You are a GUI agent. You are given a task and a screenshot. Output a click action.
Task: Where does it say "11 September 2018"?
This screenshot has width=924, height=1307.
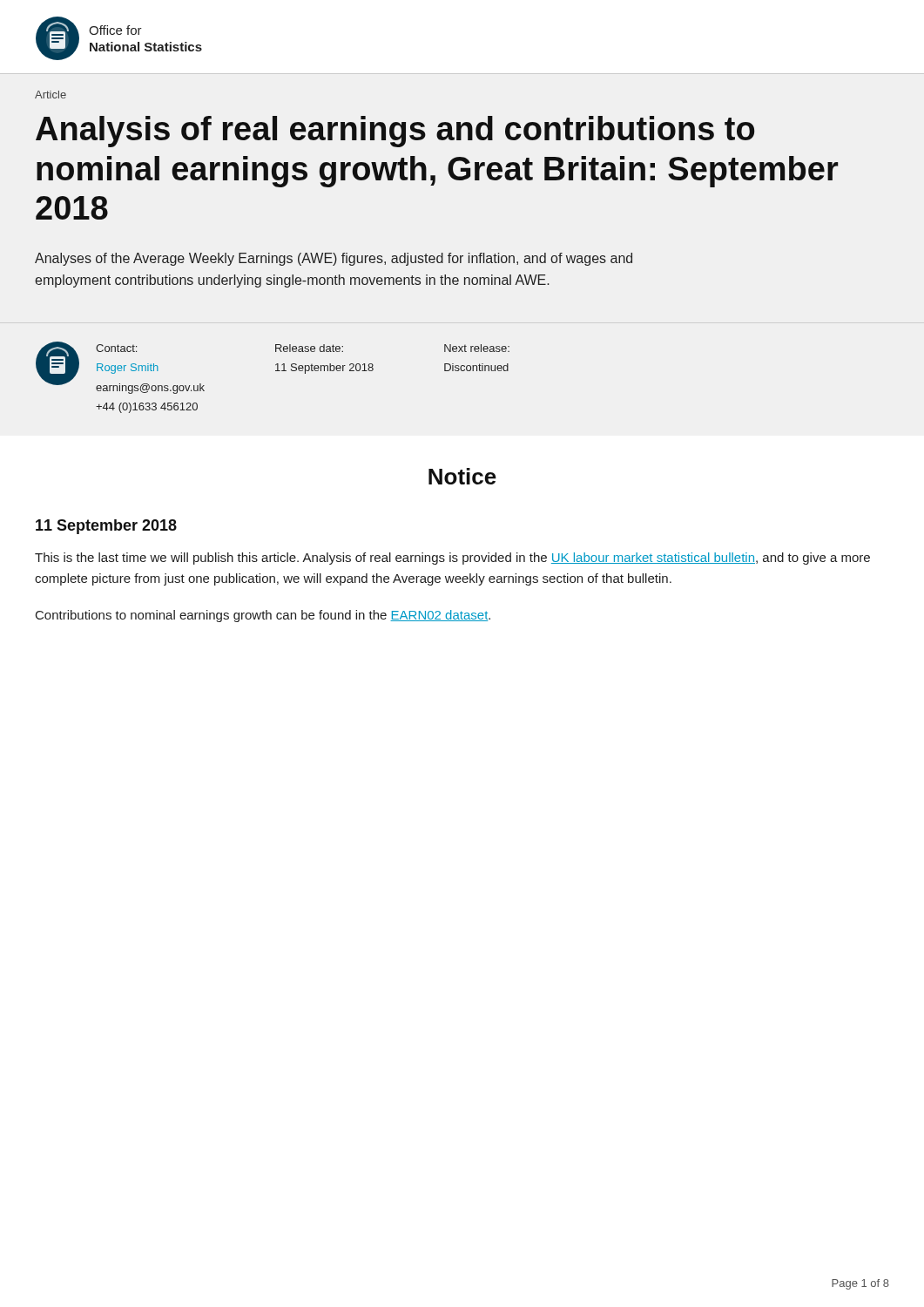[x=106, y=525]
